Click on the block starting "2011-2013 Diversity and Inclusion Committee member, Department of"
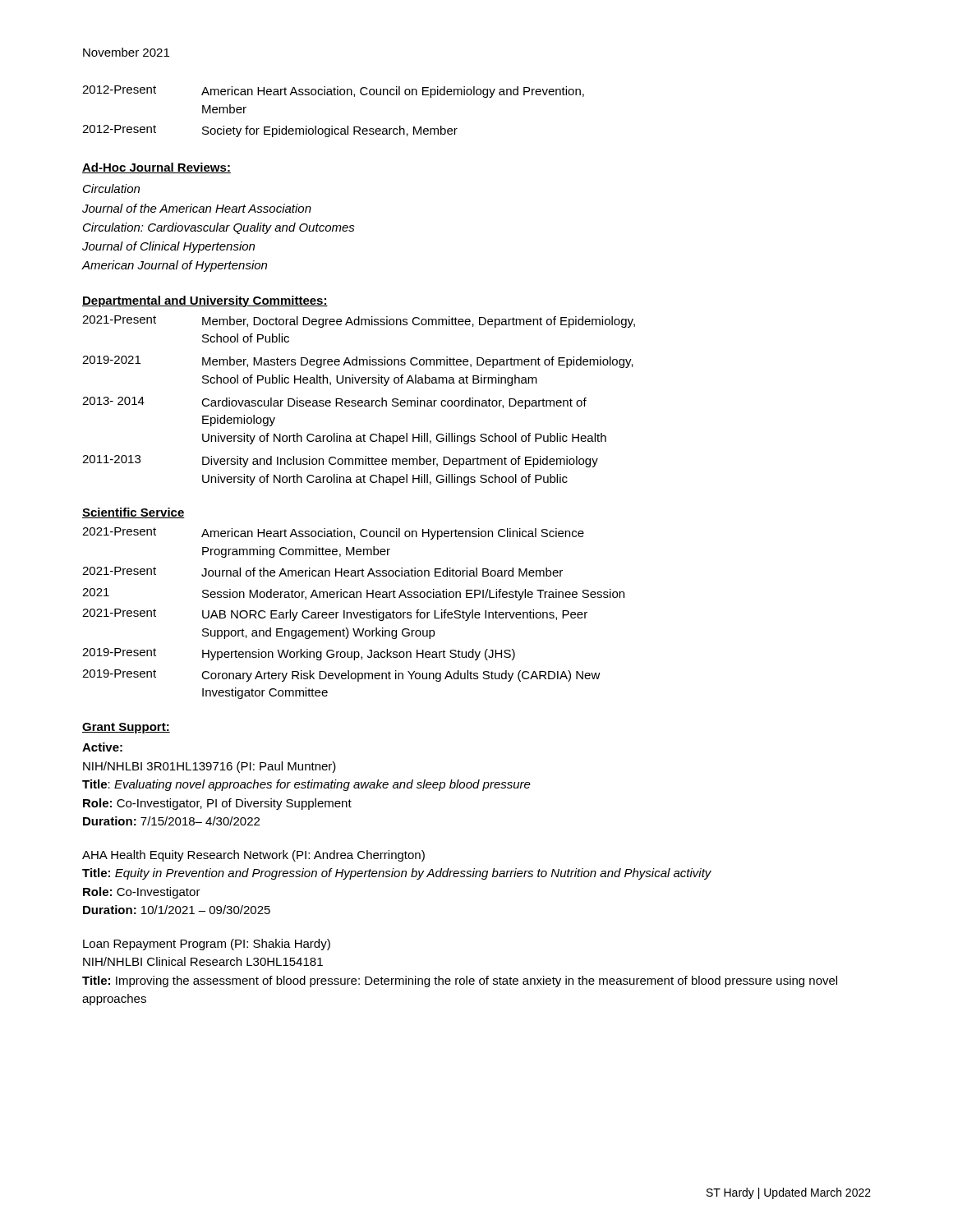Screen dimensions: 1232x953 pyautogui.click(x=476, y=469)
